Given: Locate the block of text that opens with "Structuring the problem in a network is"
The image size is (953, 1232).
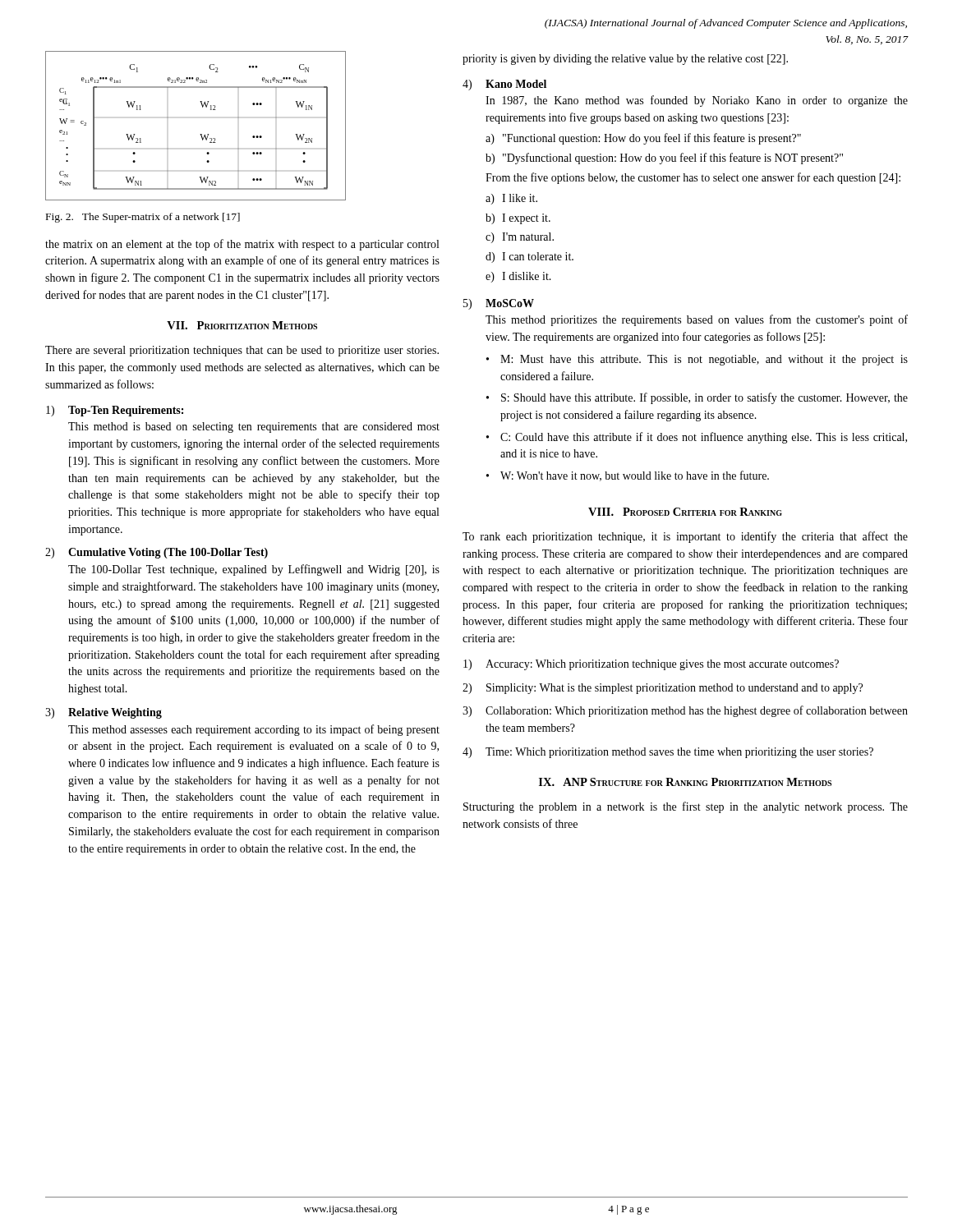Looking at the screenshot, I should 685,816.
